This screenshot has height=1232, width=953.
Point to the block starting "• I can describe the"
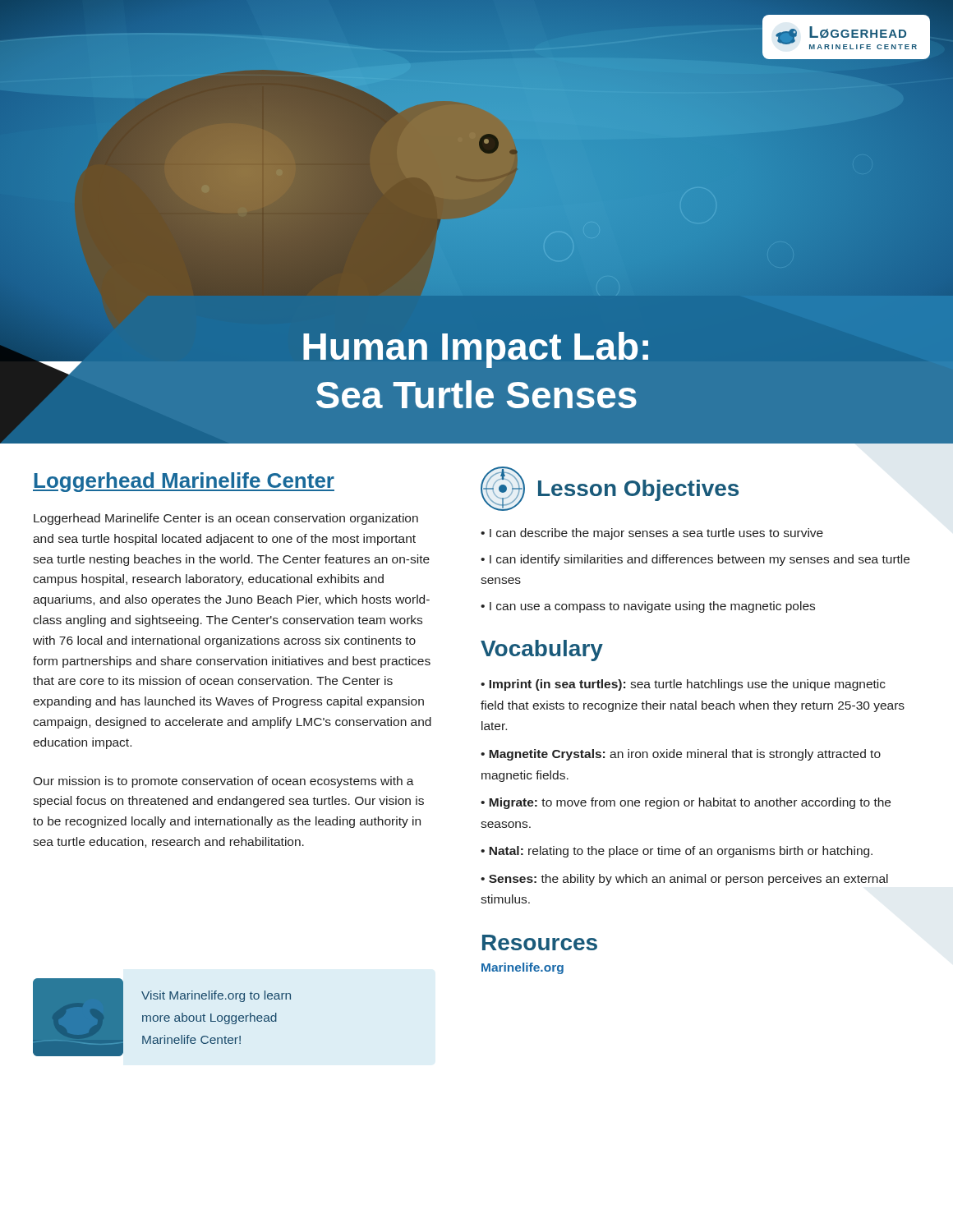point(652,533)
